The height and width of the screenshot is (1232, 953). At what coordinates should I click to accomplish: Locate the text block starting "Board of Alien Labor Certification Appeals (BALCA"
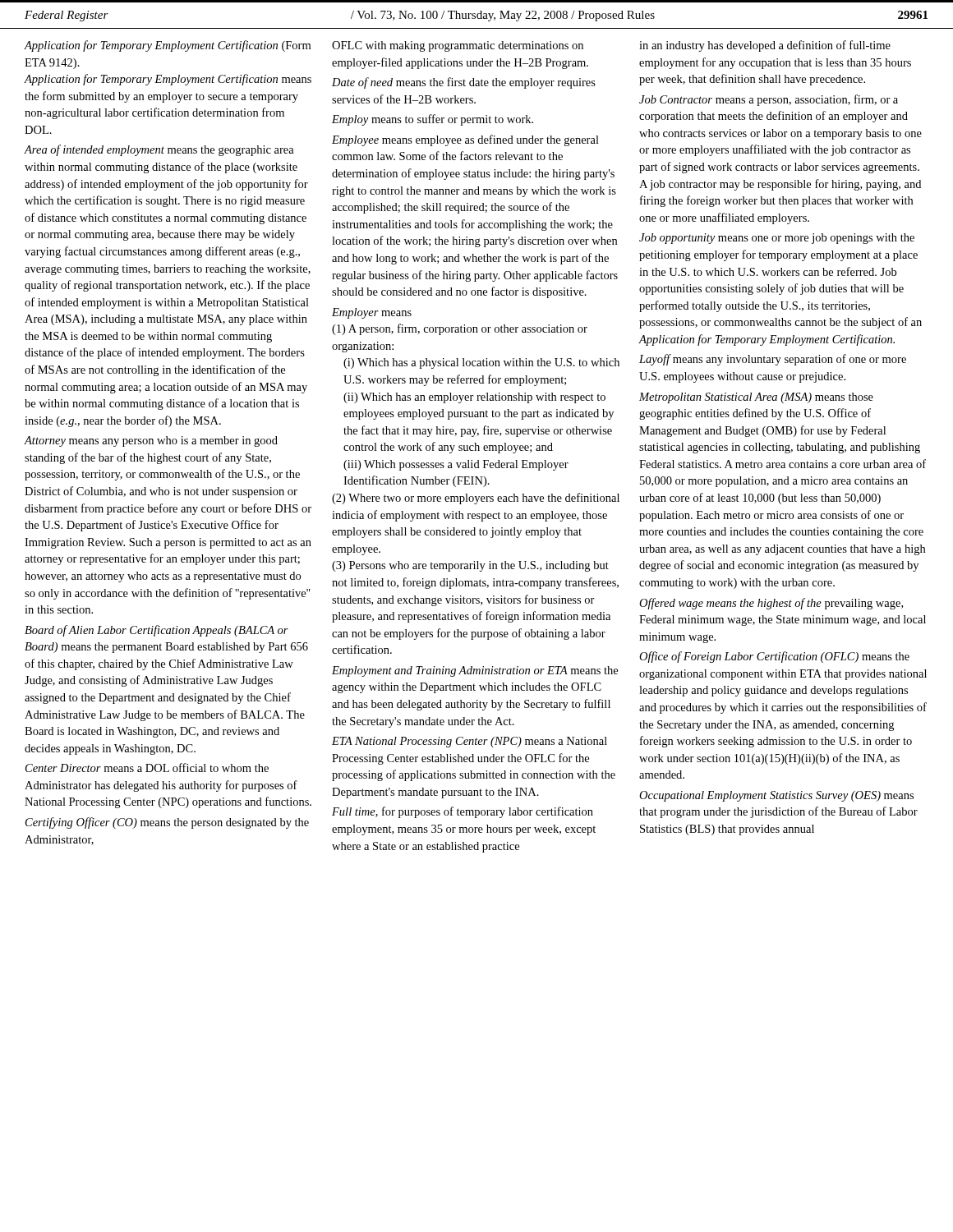(169, 689)
